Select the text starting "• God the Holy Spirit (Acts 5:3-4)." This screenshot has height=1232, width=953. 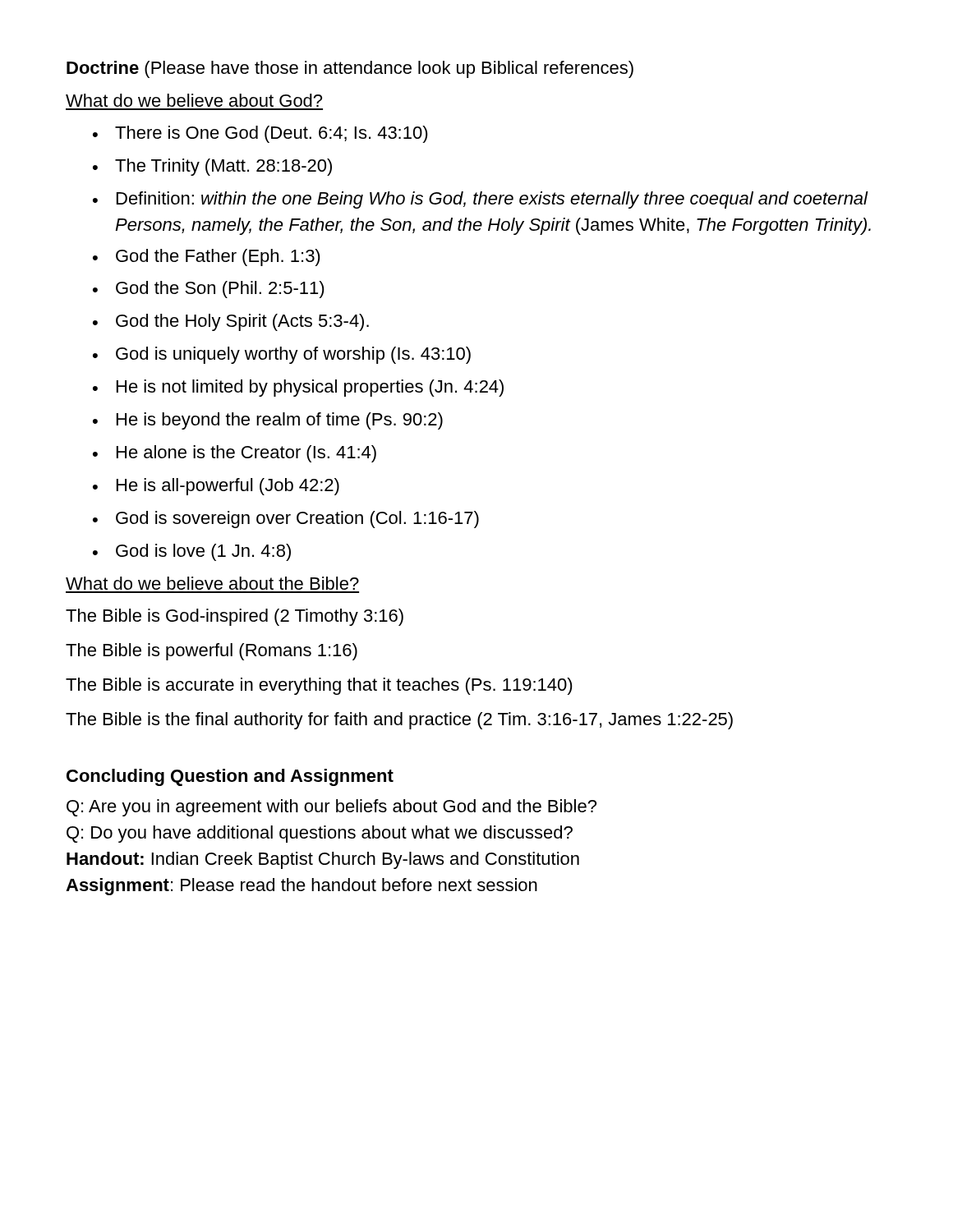click(x=231, y=322)
